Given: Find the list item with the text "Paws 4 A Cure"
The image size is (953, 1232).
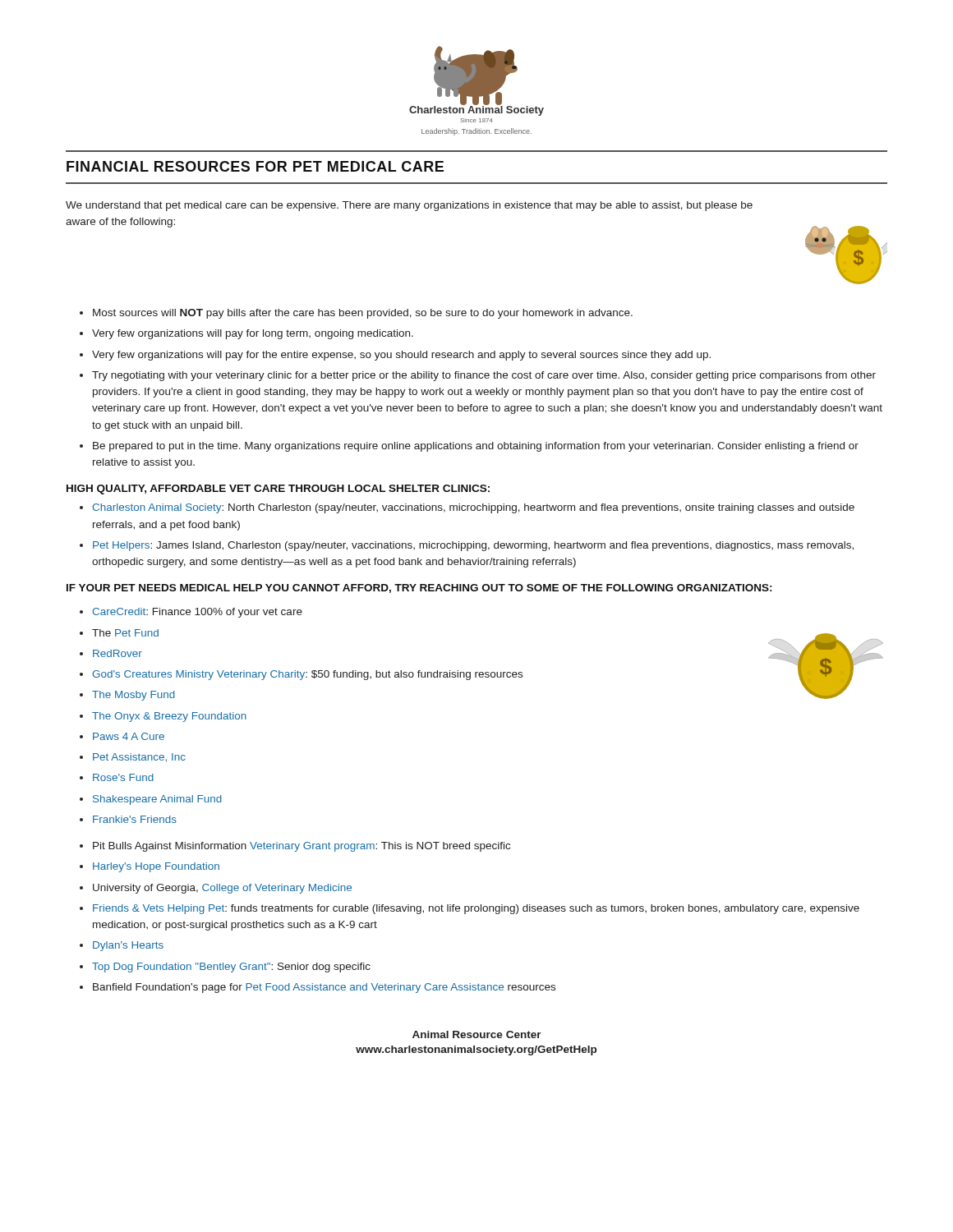Looking at the screenshot, I should (129, 736).
